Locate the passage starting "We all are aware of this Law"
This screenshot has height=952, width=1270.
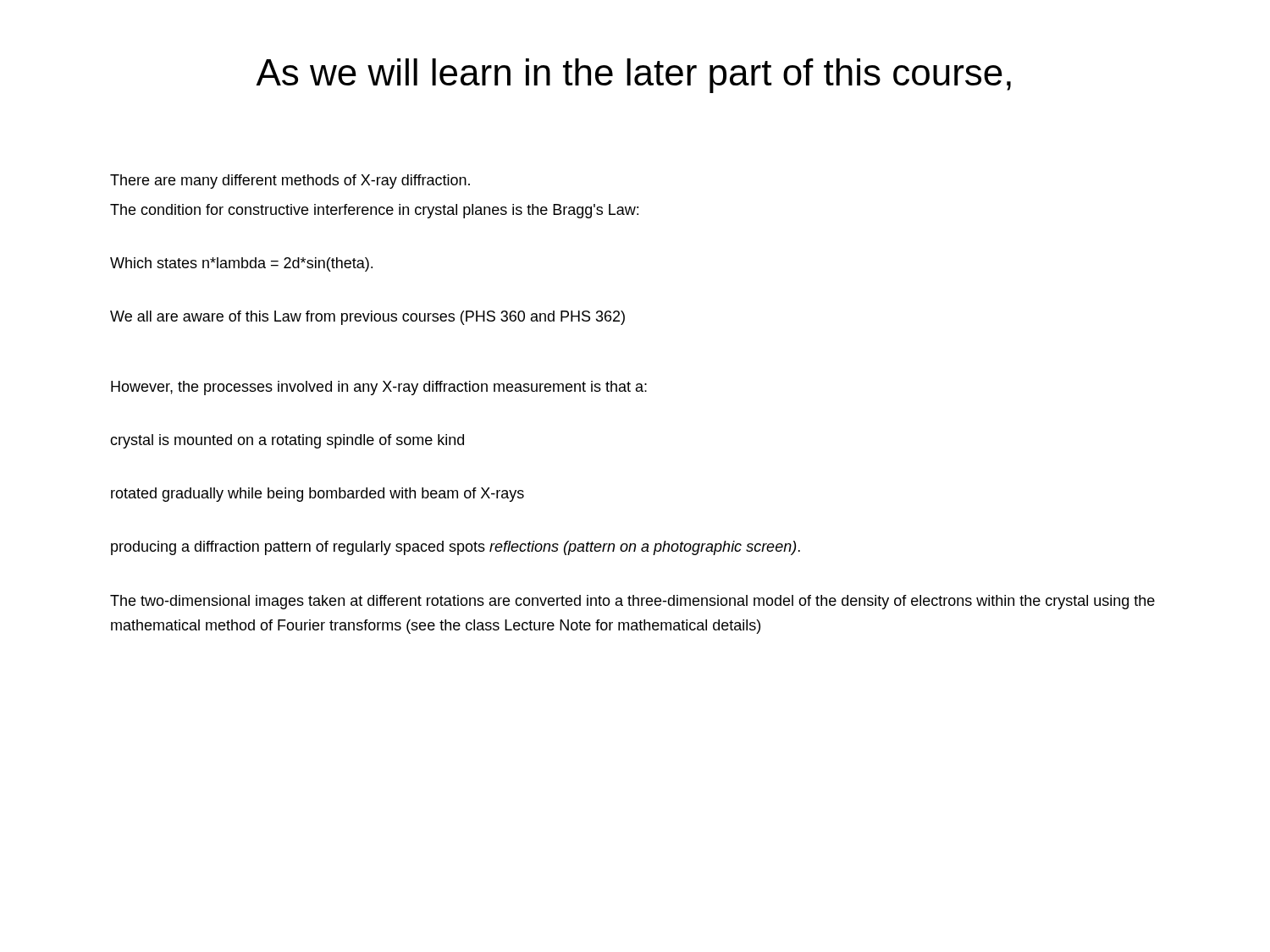click(x=635, y=317)
